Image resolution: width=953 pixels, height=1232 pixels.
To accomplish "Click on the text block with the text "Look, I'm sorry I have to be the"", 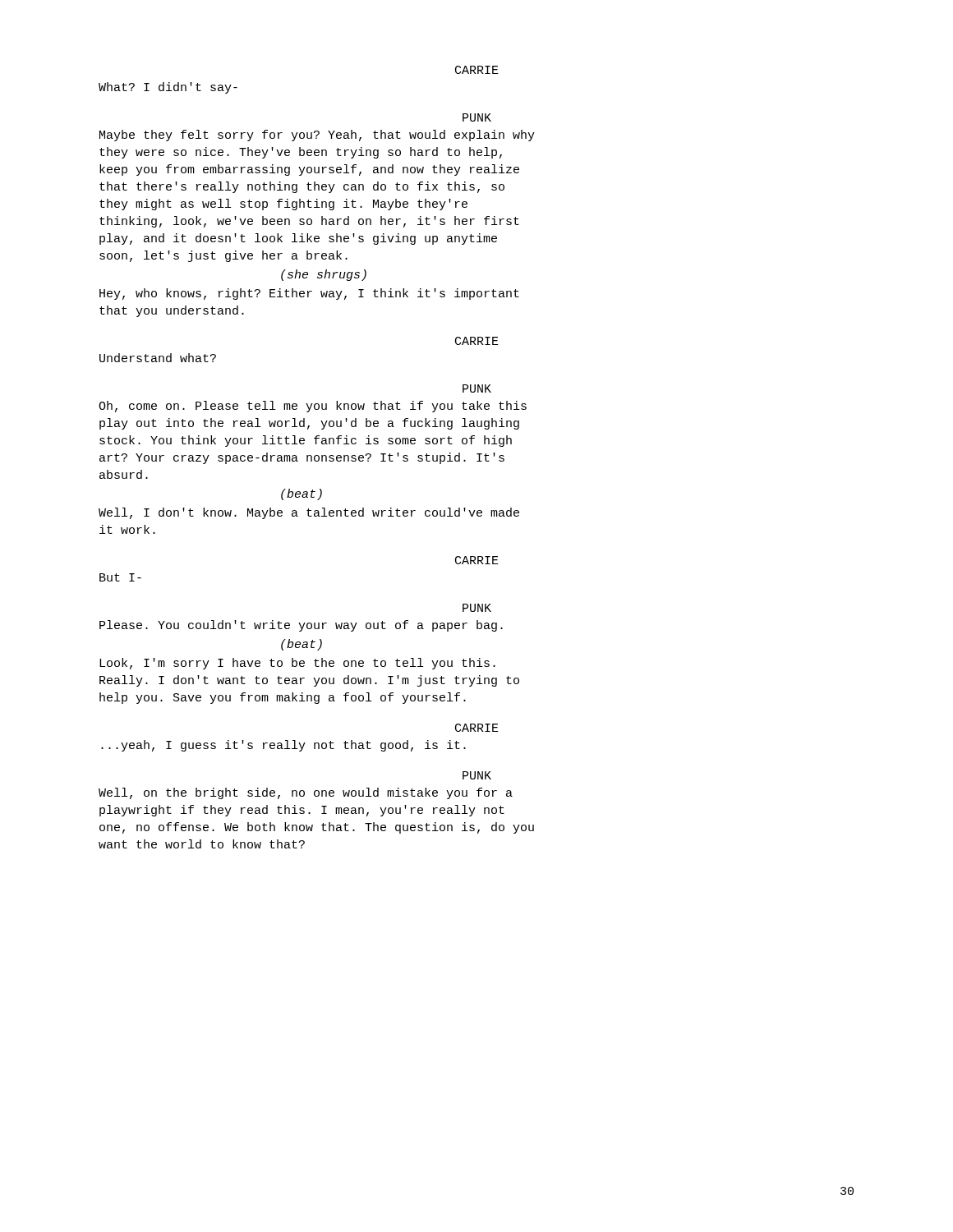I will tap(309, 681).
